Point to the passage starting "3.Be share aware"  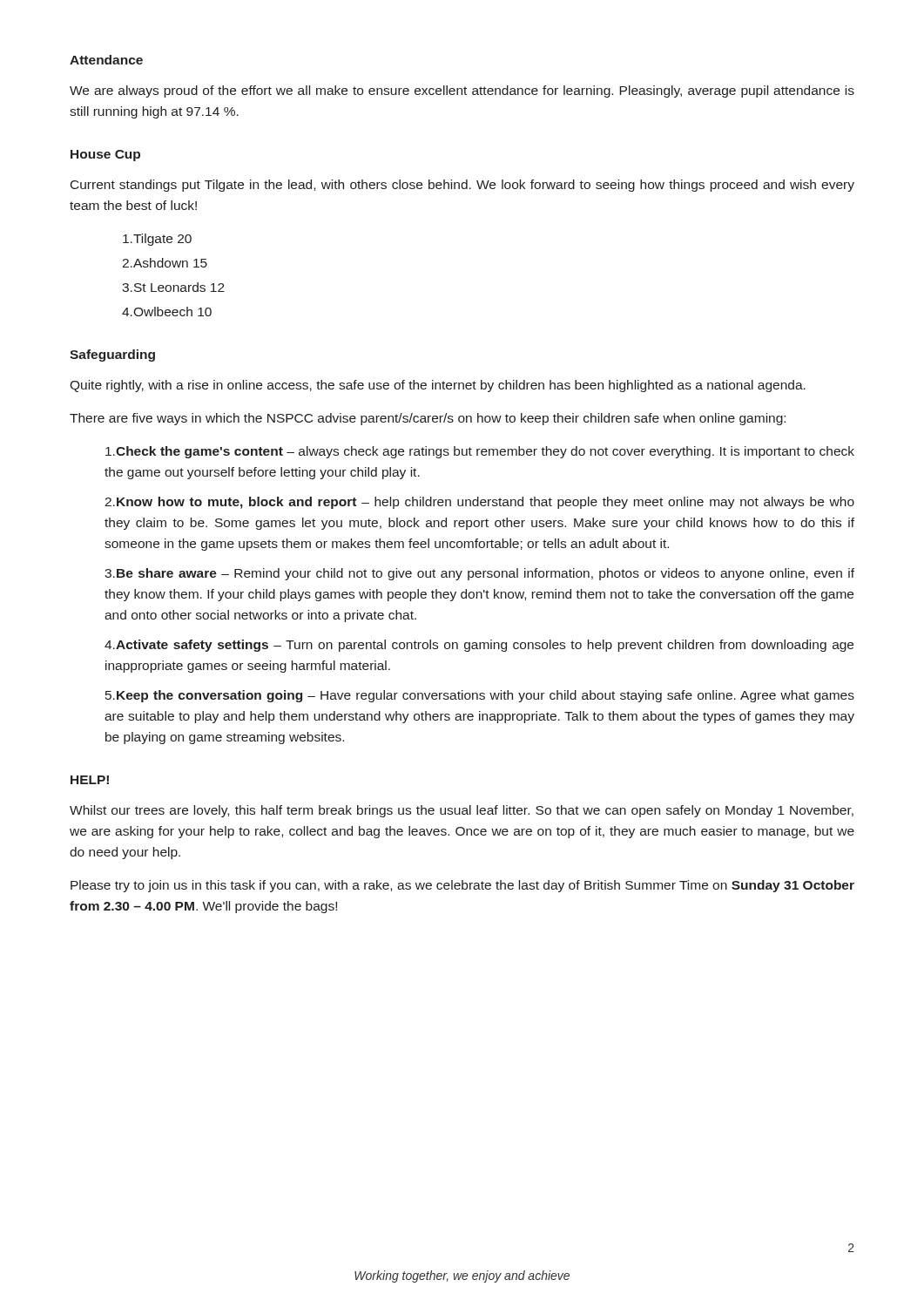(x=479, y=594)
